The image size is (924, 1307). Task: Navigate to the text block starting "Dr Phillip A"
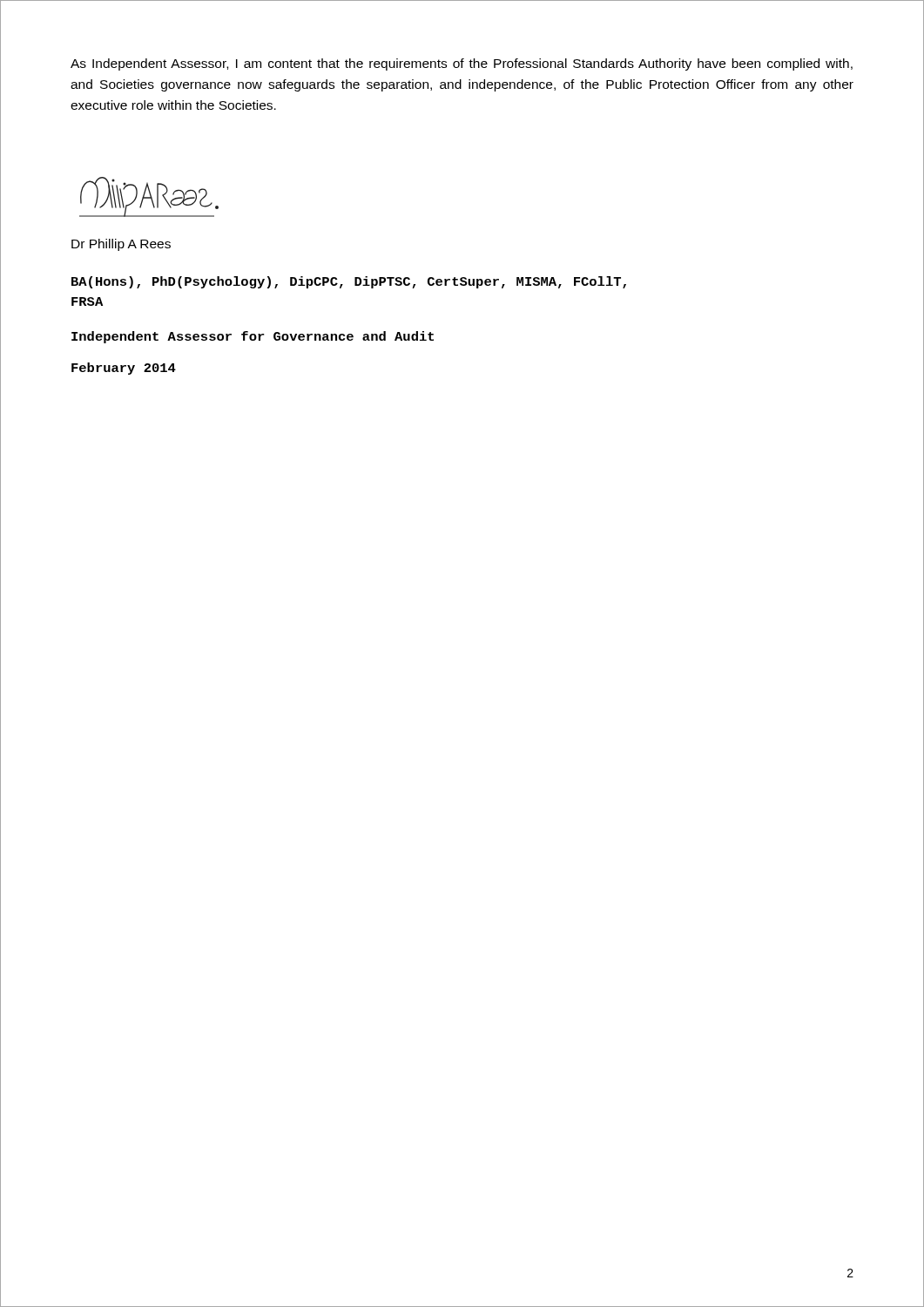(121, 244)
